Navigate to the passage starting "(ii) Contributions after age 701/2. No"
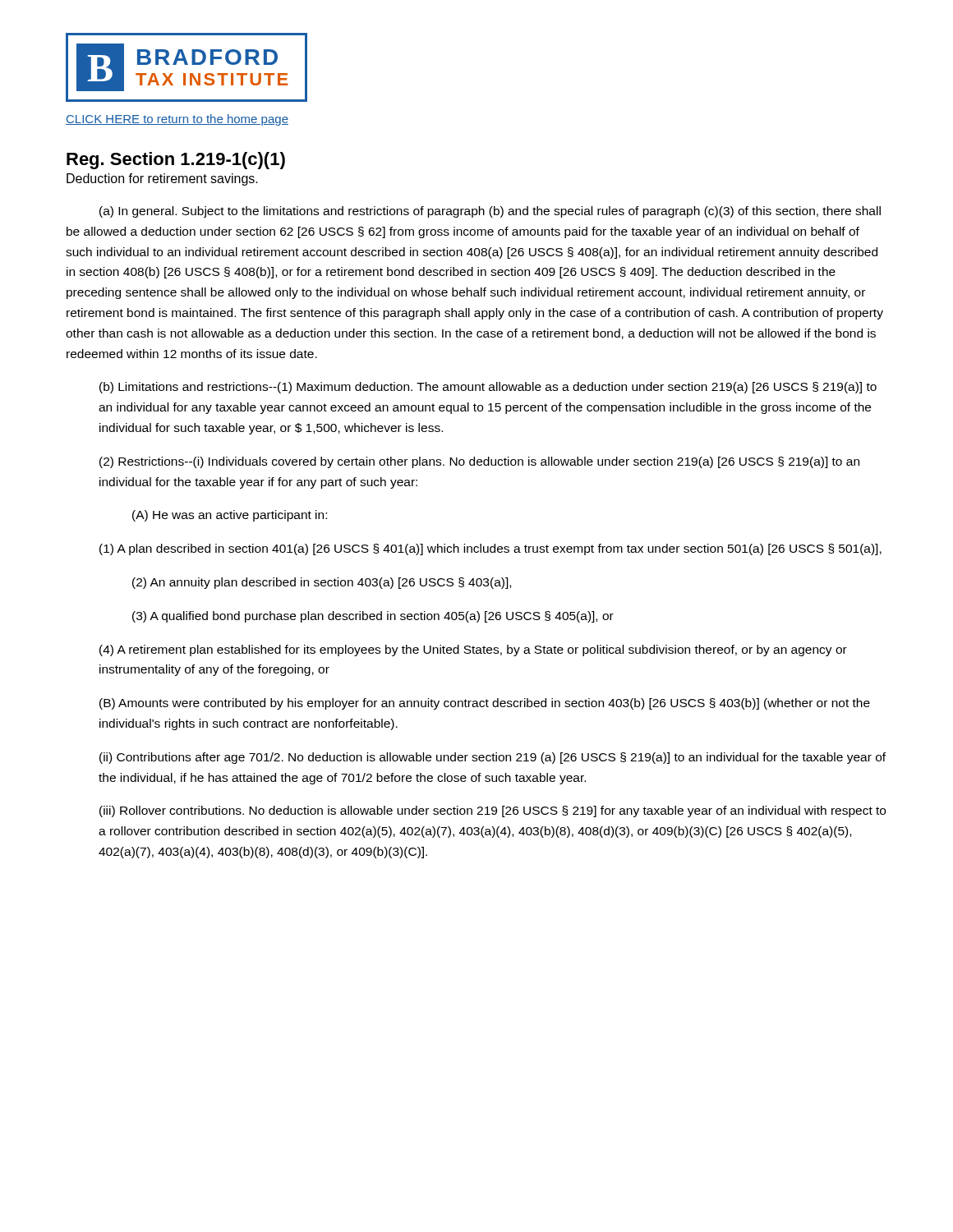The width and height of the screenshot is (953, 1232). tap(492, 767)
